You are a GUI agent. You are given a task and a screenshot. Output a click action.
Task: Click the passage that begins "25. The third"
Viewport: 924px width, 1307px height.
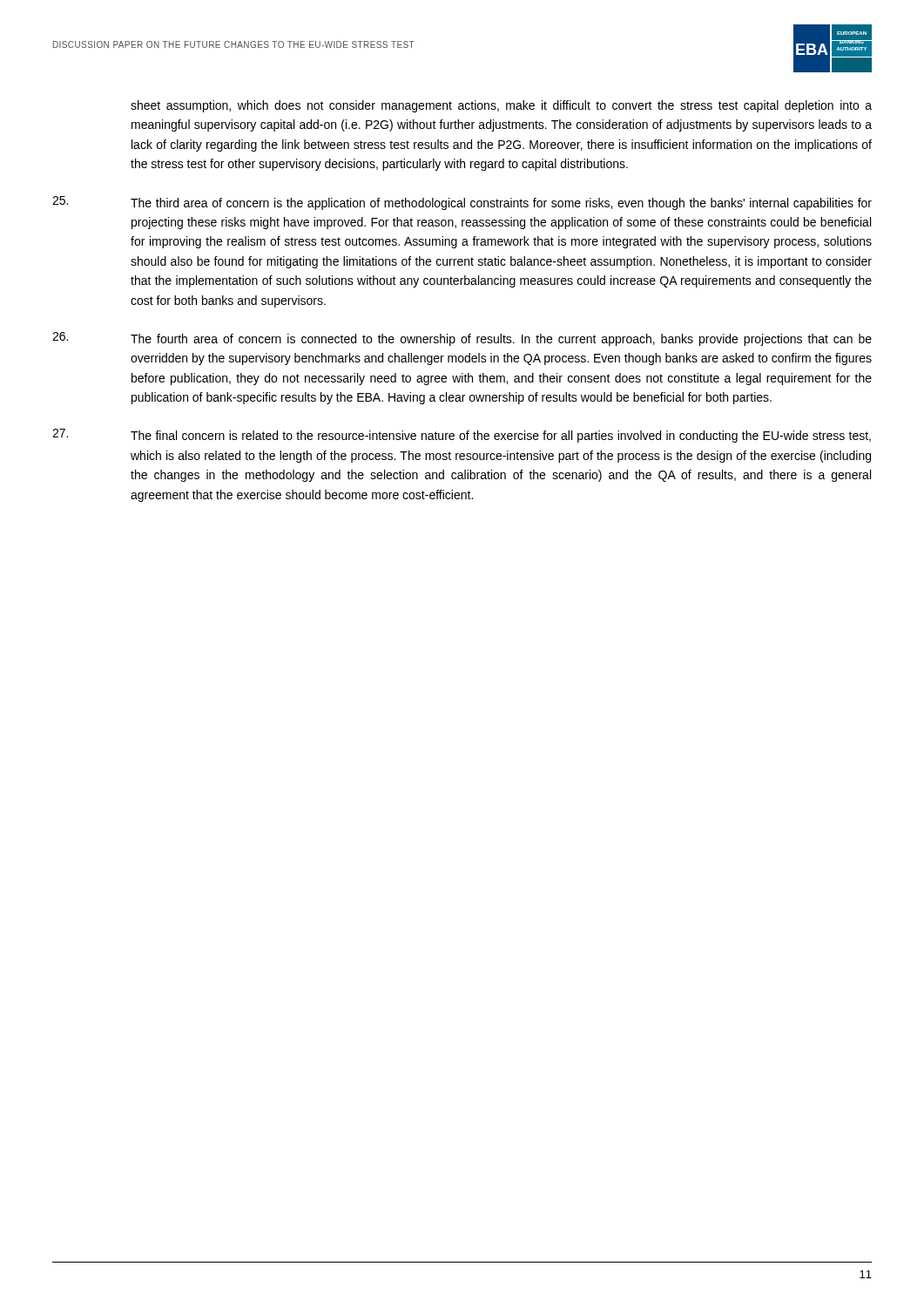click(462, 252)
